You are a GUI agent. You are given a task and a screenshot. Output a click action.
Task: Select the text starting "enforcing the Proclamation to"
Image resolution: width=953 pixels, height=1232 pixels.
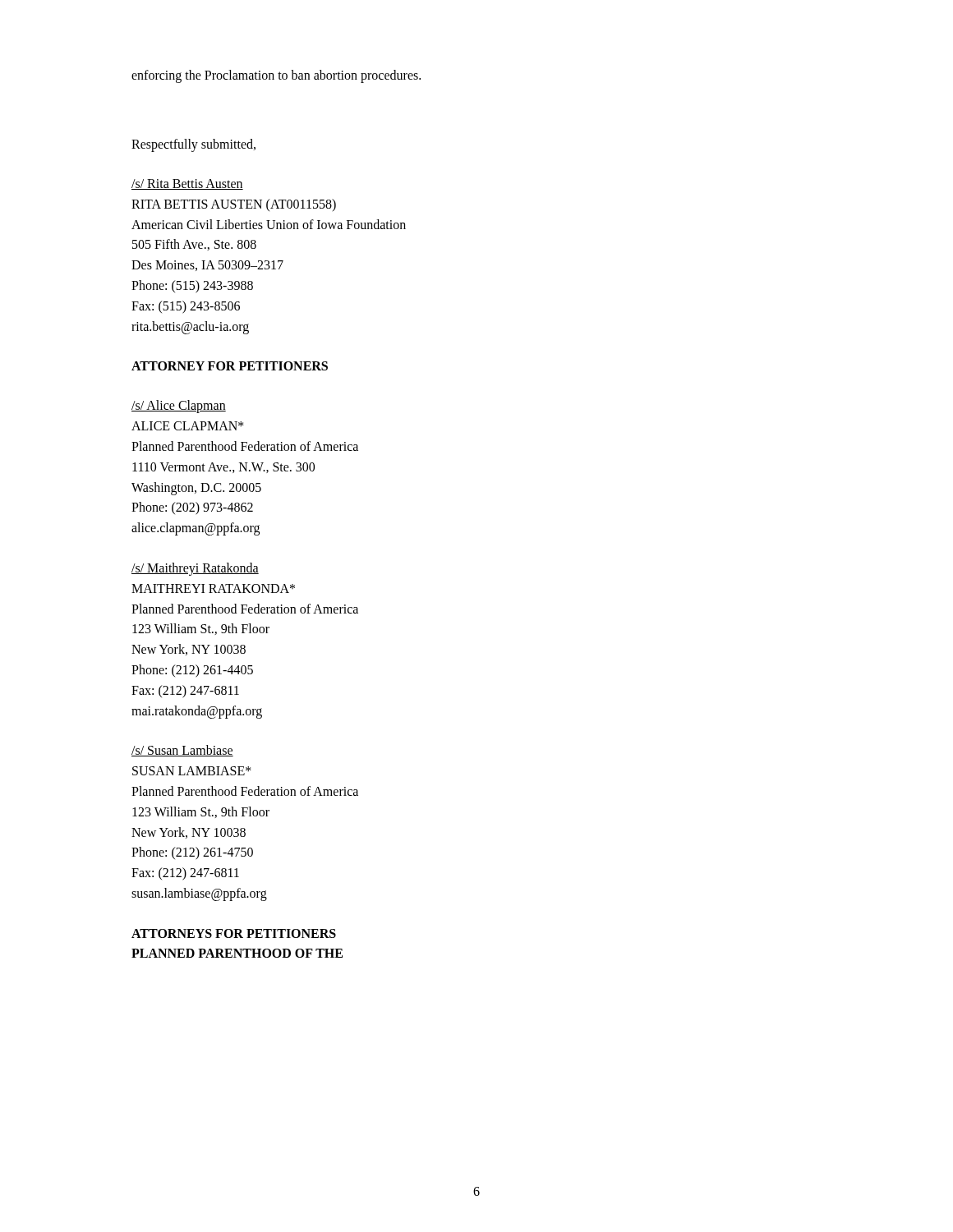tap(277, 75)
